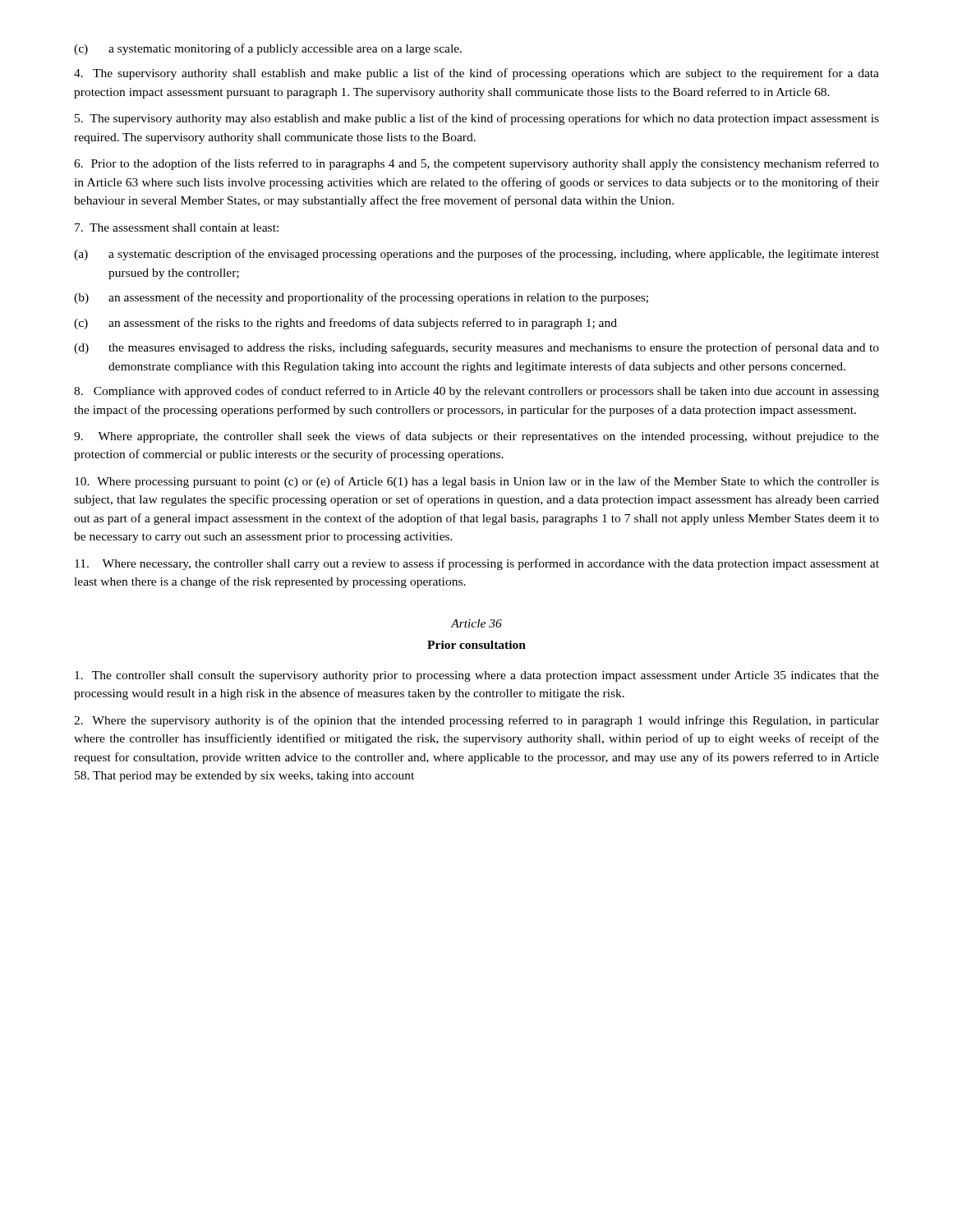Click on the text starting "(d) the measures envisaged to address the risks,"
This screenshot has width=953, height=1232.
point(476,357)
